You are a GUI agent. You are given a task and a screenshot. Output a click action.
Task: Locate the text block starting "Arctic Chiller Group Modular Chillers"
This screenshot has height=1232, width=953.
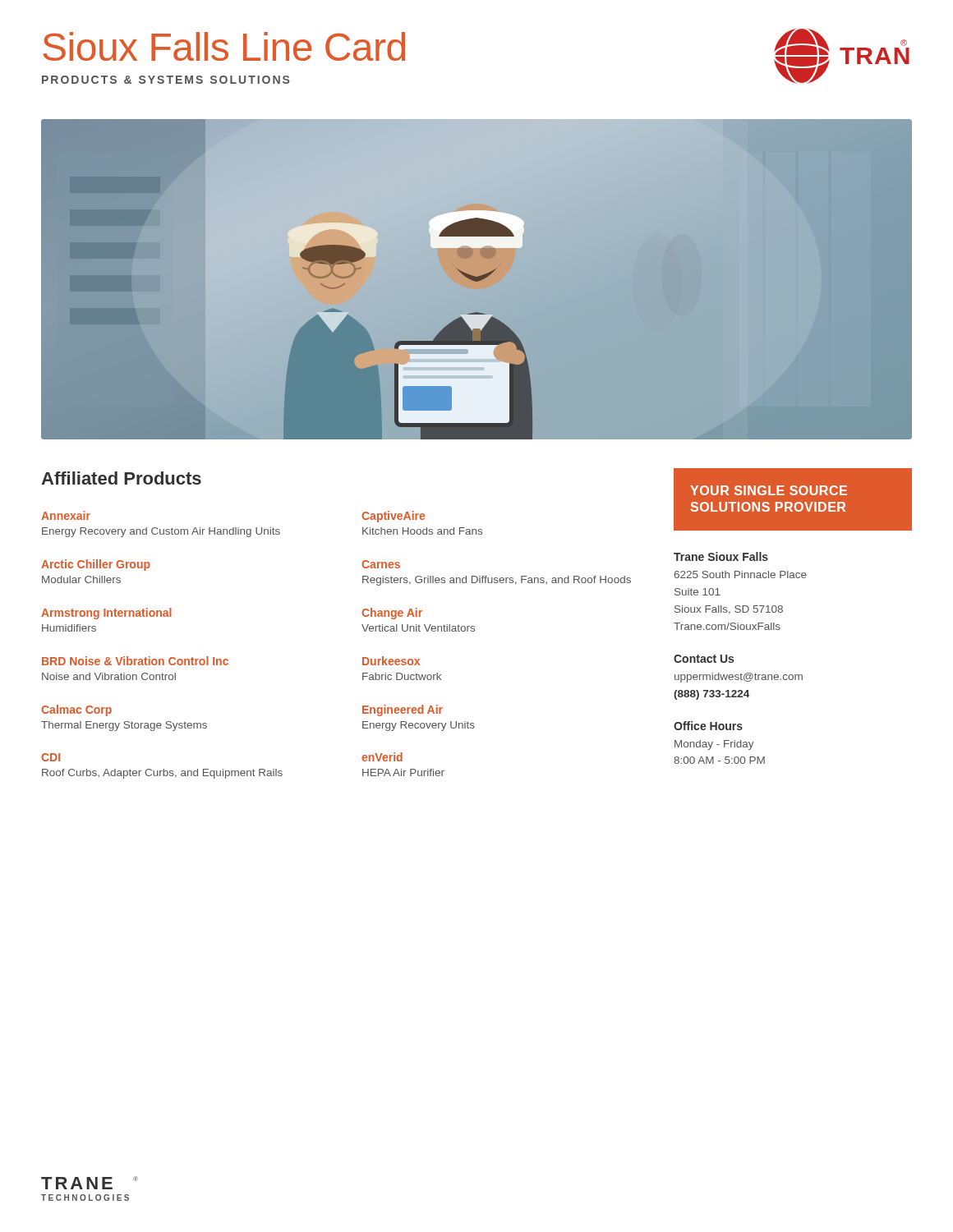(96, 565)
